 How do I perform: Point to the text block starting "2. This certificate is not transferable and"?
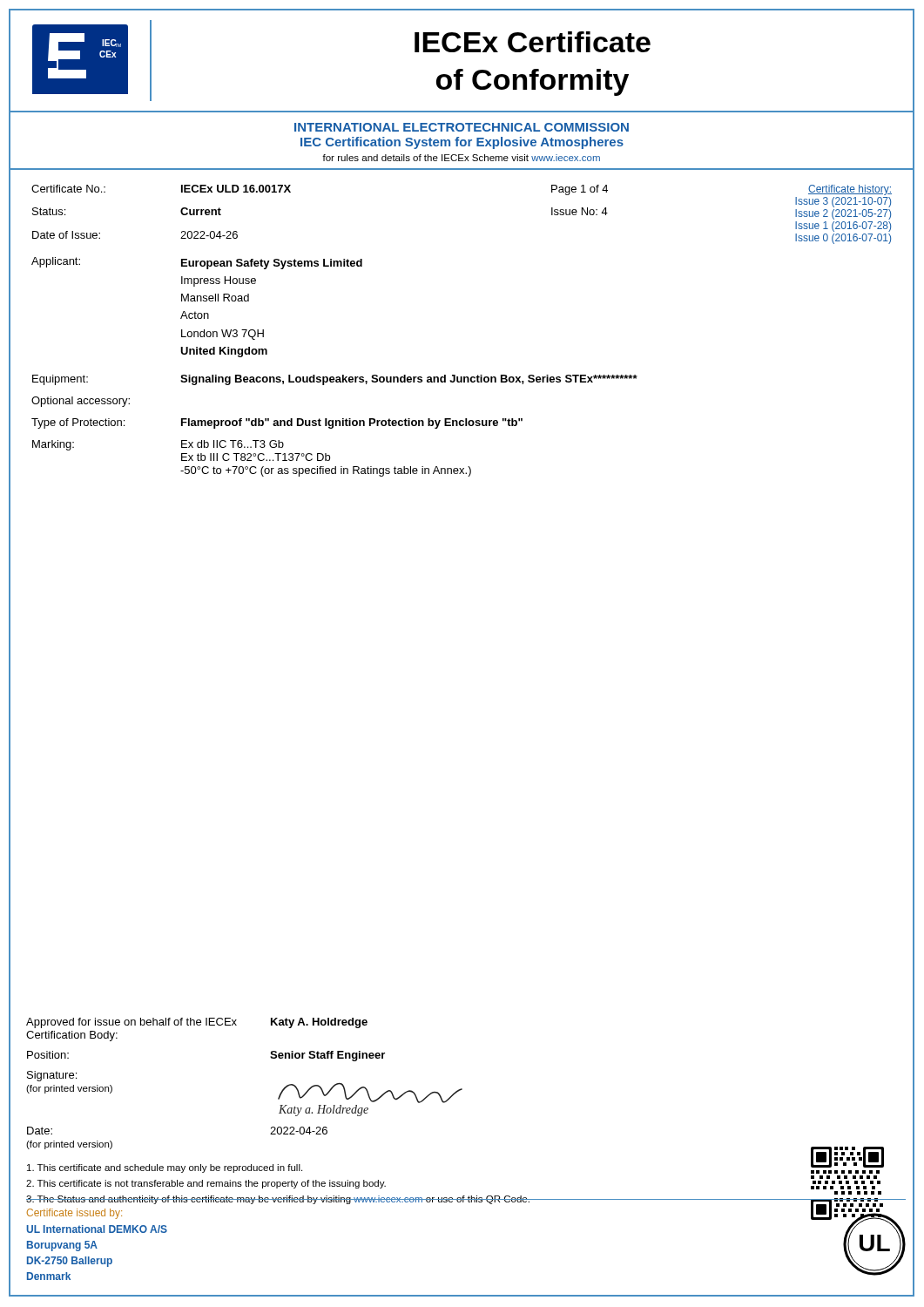click(x=206, y=1183)
